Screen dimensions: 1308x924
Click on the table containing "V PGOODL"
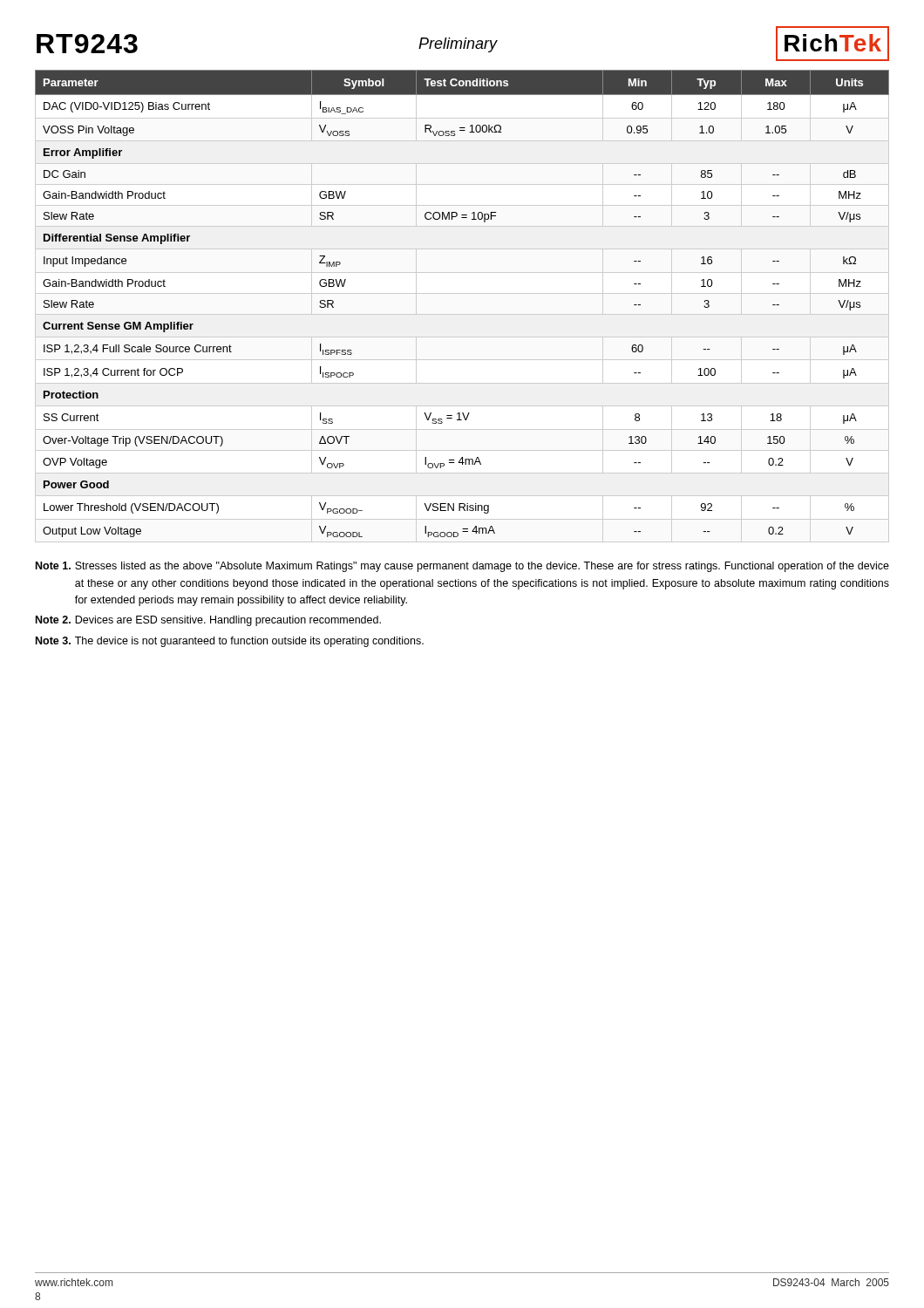462,306
